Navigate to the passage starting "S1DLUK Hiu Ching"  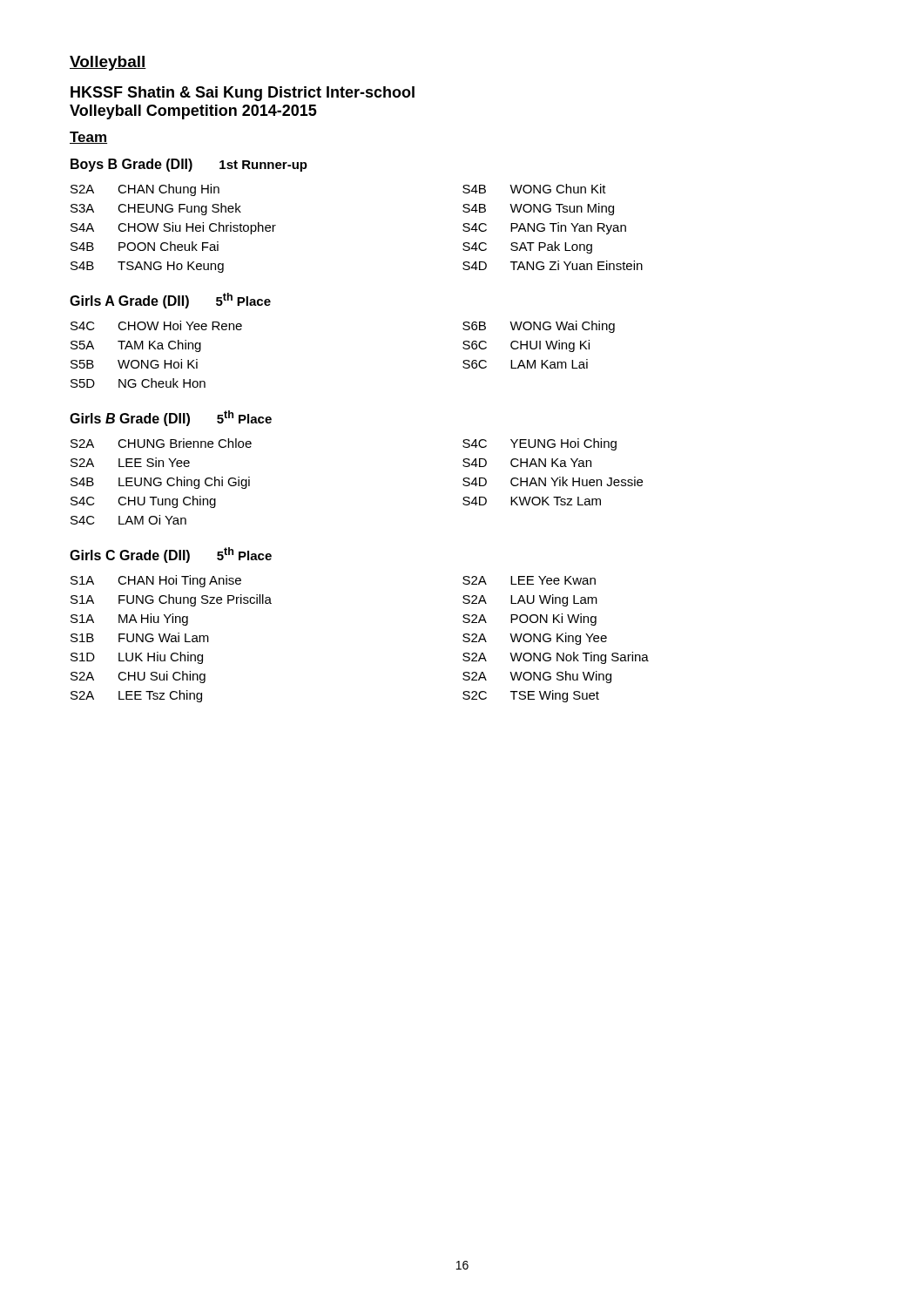tap(137, 657)
